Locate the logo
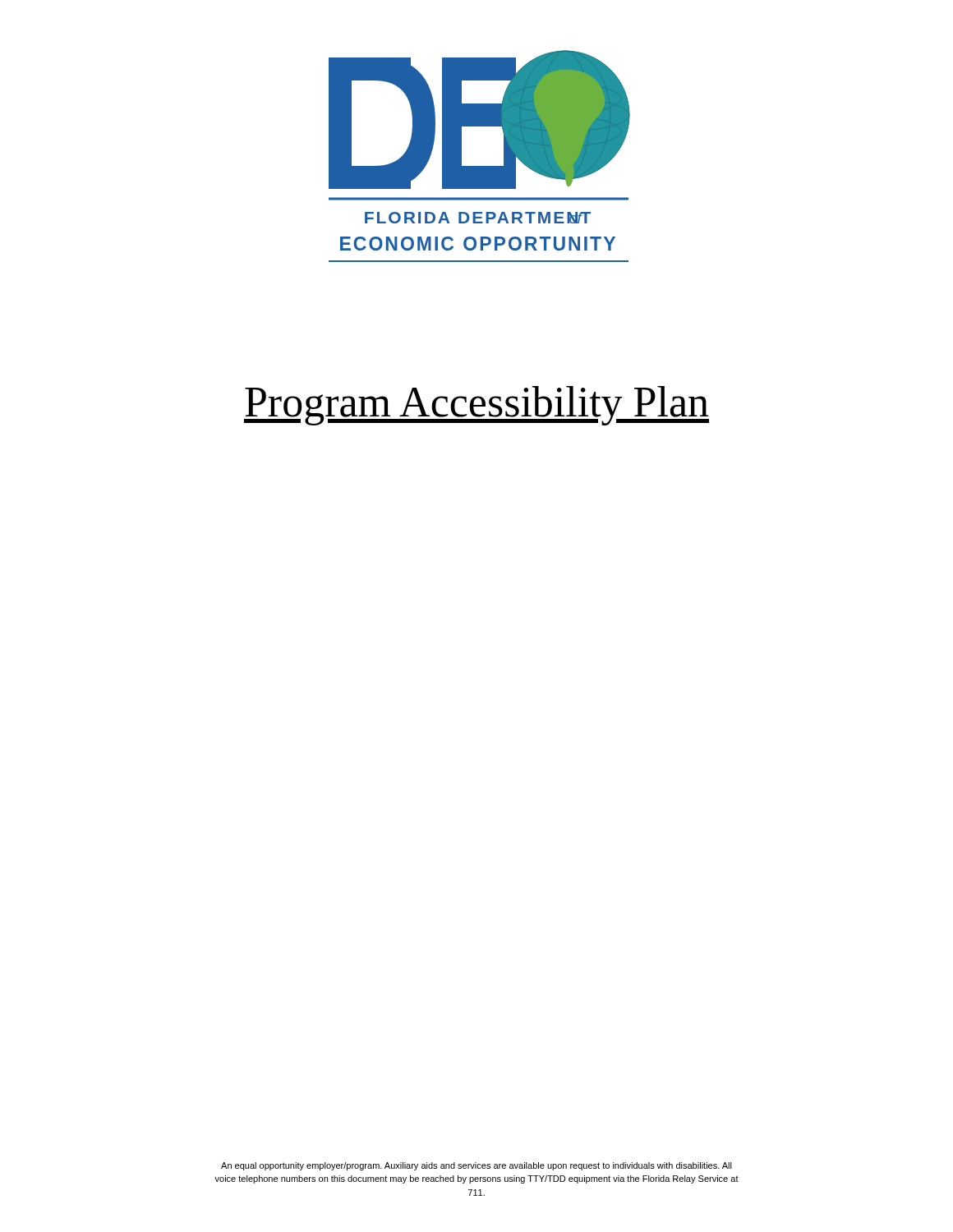Screen dimensions: 1232x953 point(476,168)
